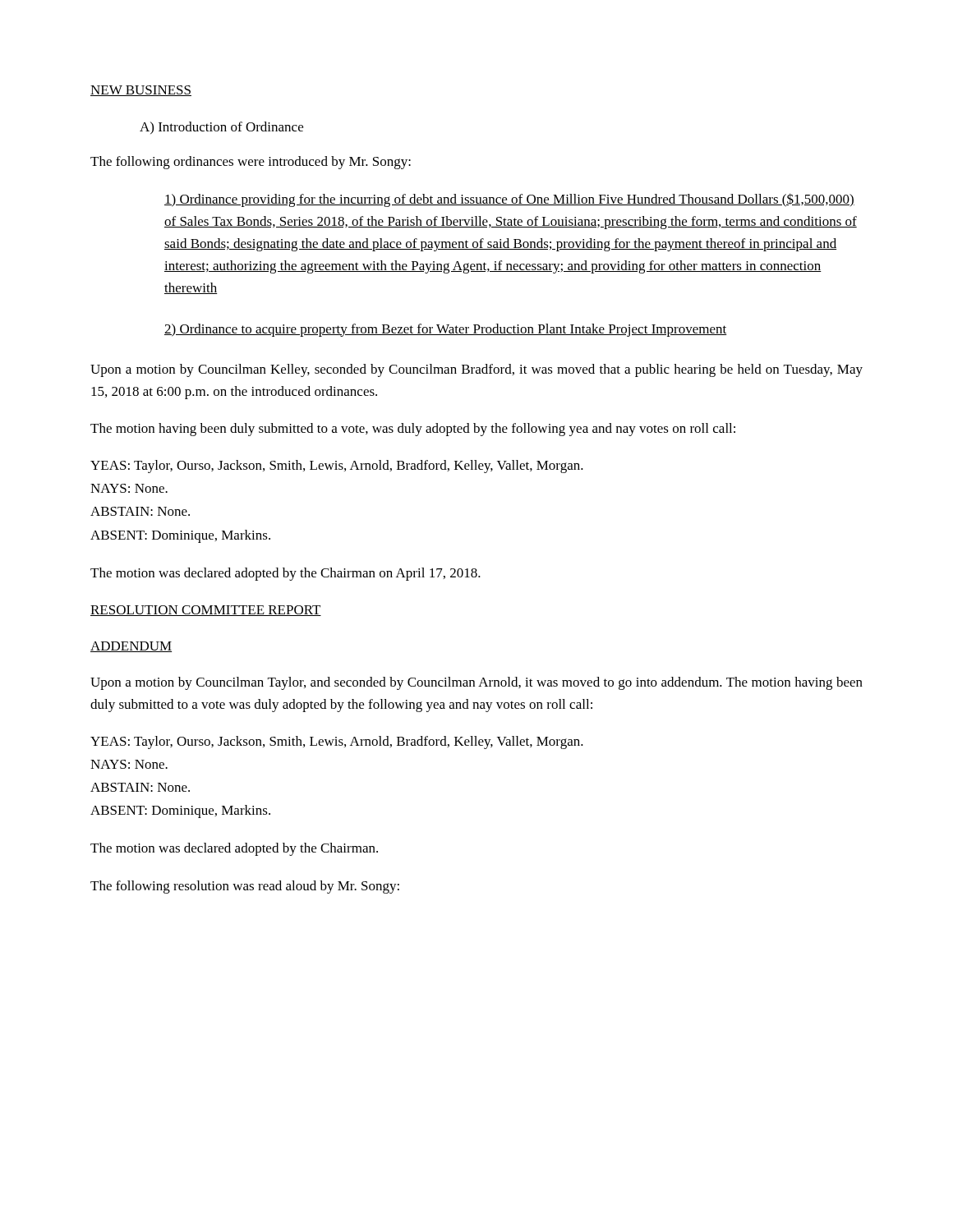Viewport: 953px width, 1232px height.
Task: Locate the section header that reads "NEW BUSINESS"
Action: coord(141,90)
